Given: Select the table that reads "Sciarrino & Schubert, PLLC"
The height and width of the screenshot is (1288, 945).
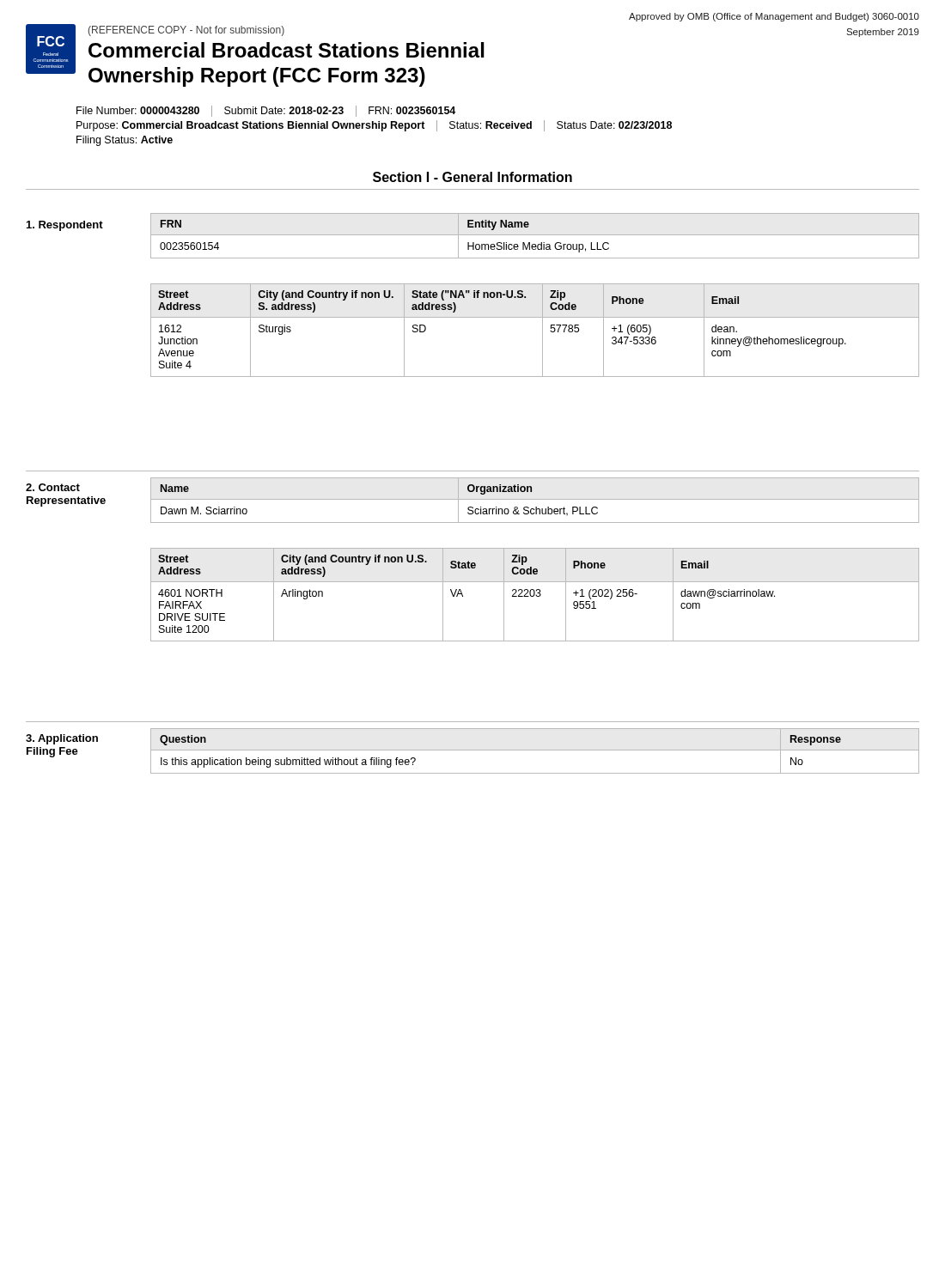Looking at the screenshot, I should coord(535,500).
